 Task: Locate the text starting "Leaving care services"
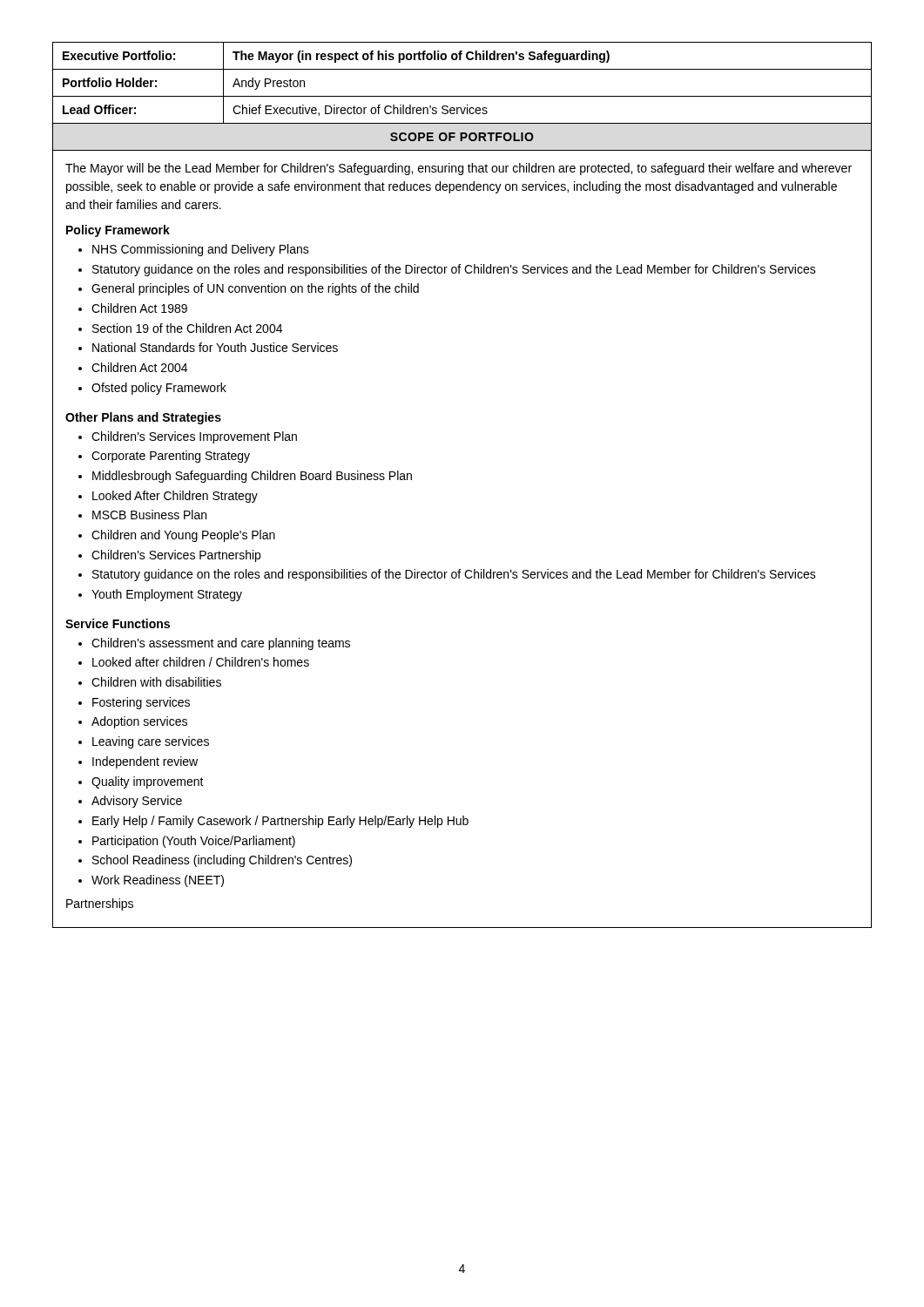point(150,742)
